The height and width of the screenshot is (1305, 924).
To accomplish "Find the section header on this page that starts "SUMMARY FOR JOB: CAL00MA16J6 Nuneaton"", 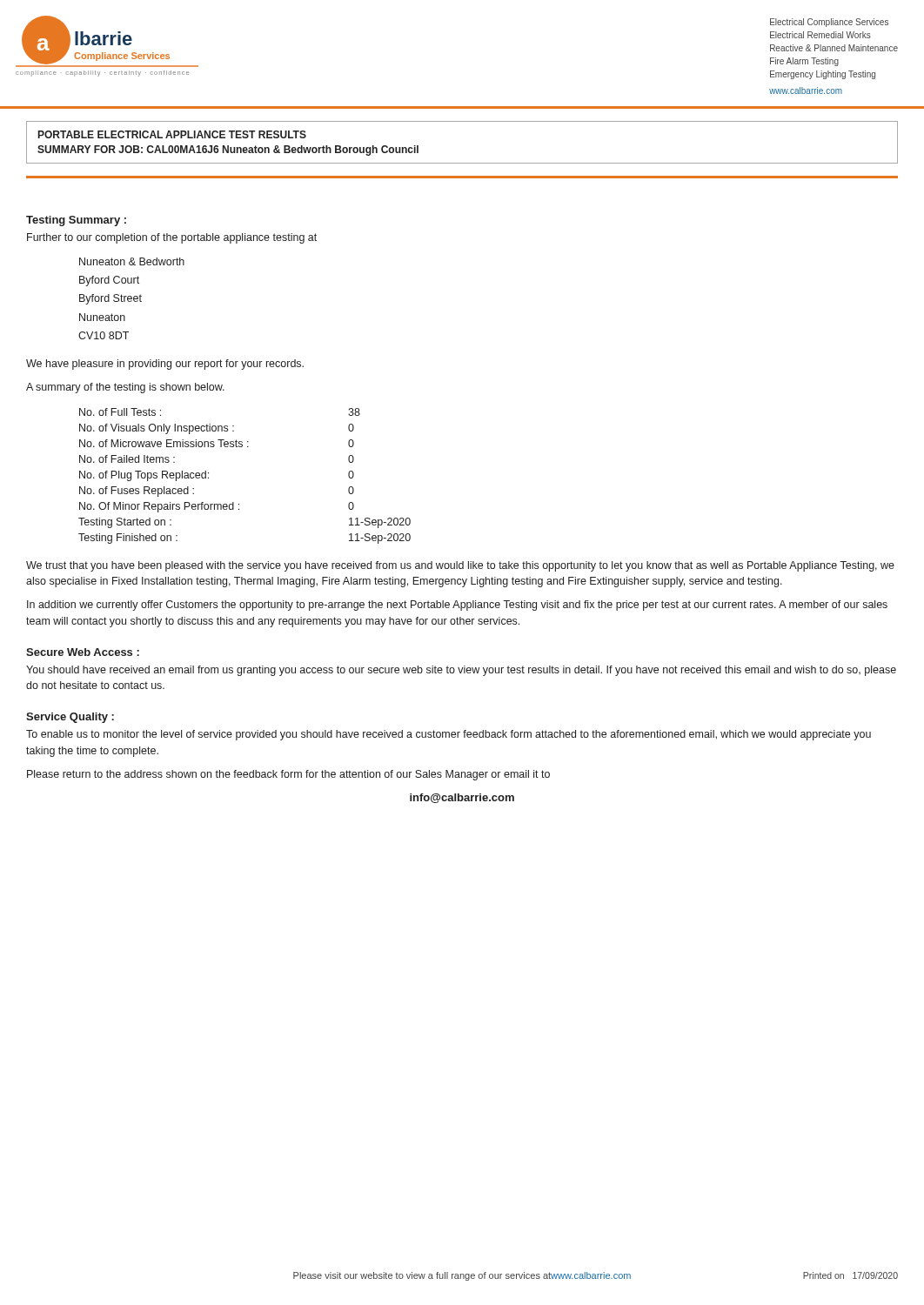I will pyautogui.click(x=228, y=150).
